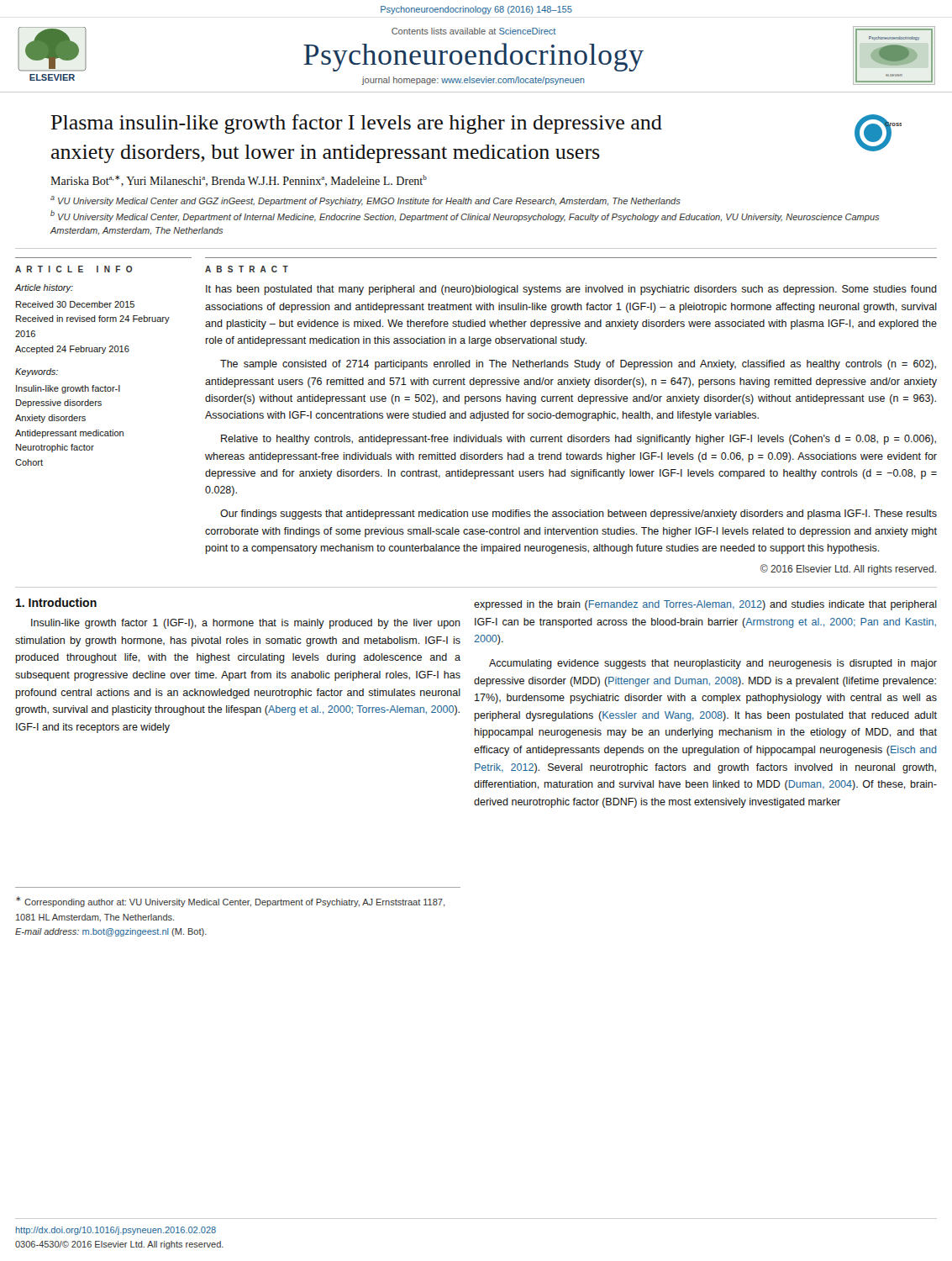Click the title that begins "Contents lists available at ScienceDirect Psychoneuroendocrinology"
Image resolution: width=952 pixels, height=1261 pixels.
click(x=474, y=55)
